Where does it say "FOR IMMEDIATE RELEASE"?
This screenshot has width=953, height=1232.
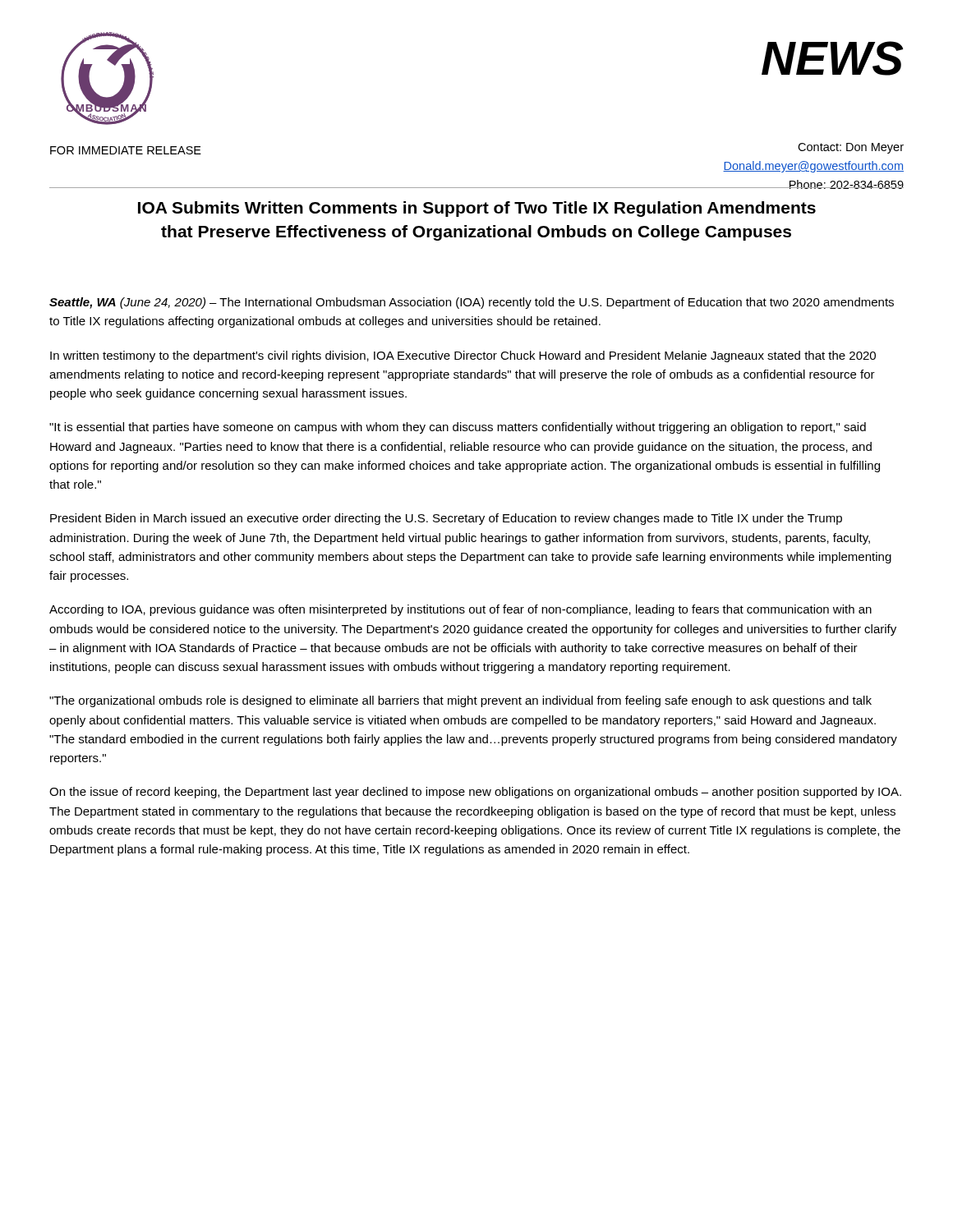click(x=125, y=150)
